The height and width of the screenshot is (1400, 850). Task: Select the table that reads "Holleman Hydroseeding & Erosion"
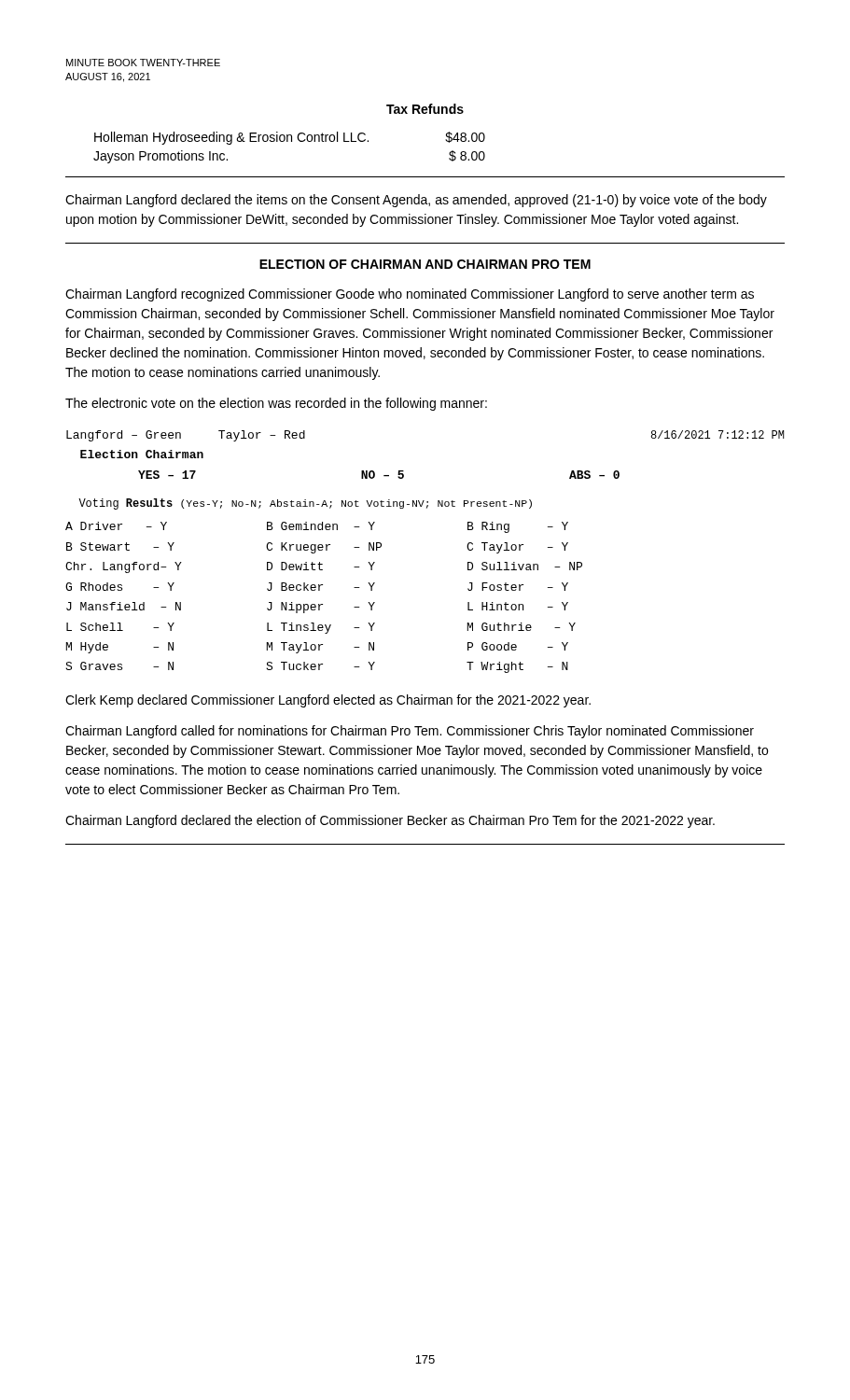tap(439, 146)
